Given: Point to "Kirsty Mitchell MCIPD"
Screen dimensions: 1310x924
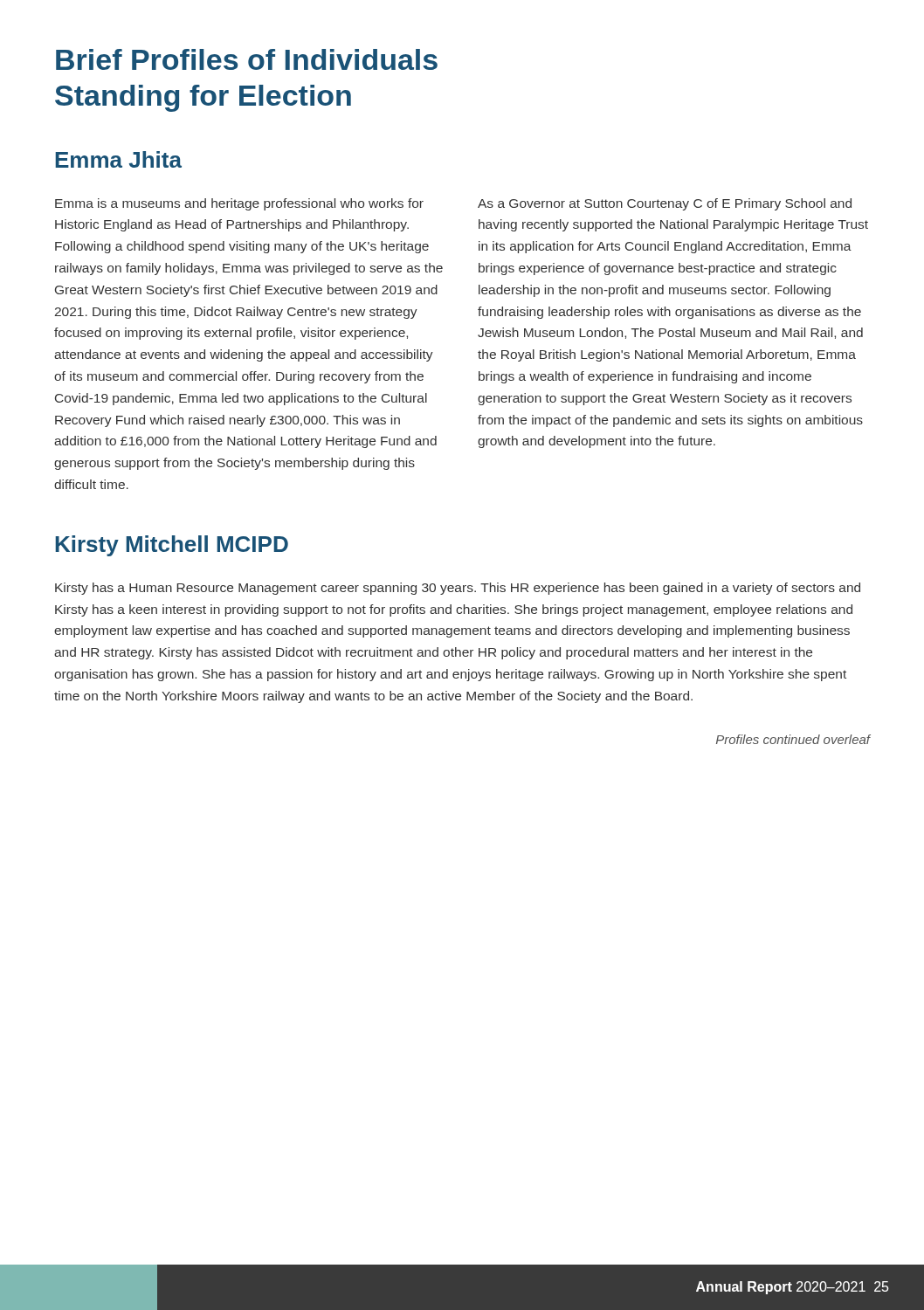Looking at the screenshot, I should (x=171, y=544).
